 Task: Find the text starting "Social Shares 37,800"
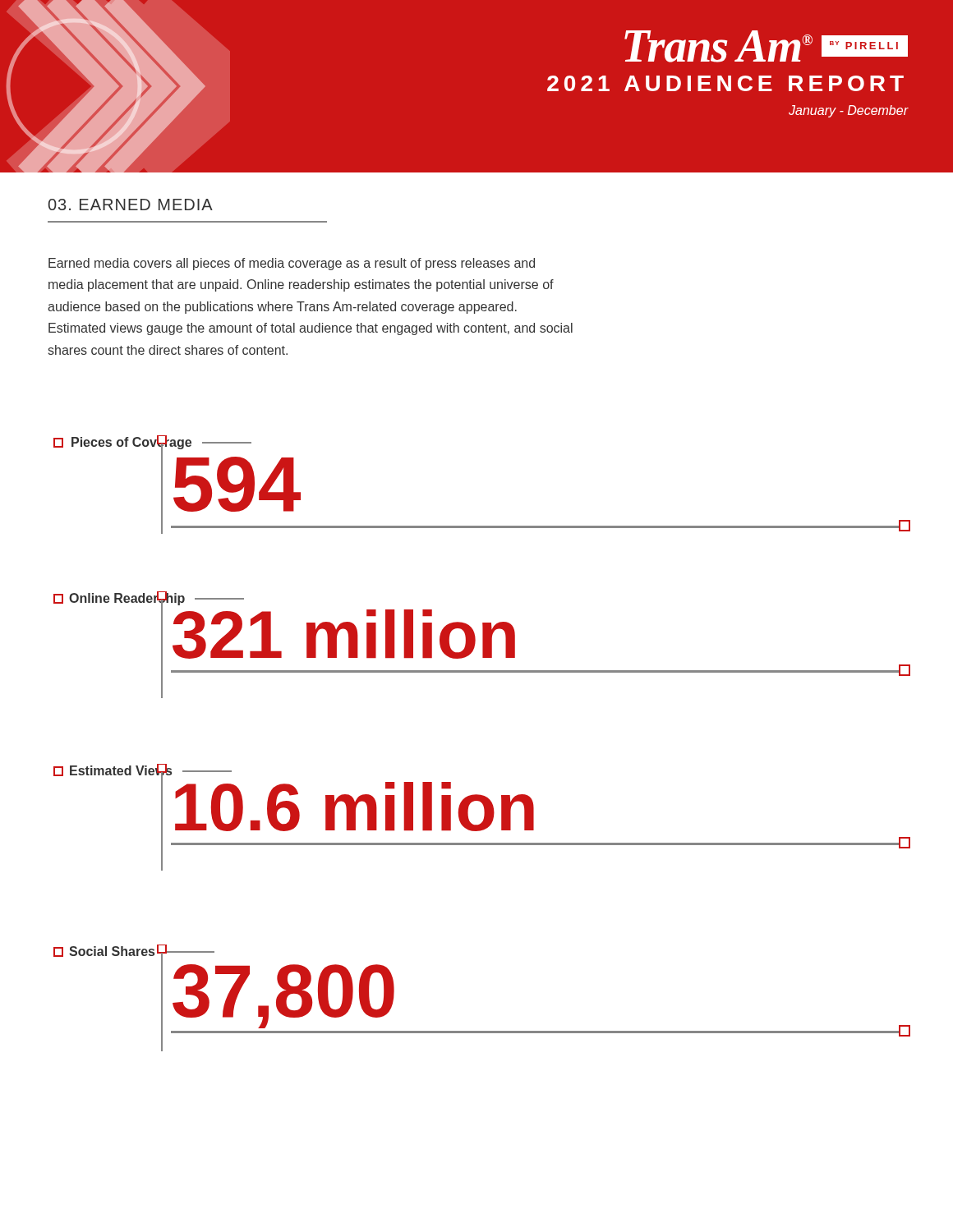[476, 989]
